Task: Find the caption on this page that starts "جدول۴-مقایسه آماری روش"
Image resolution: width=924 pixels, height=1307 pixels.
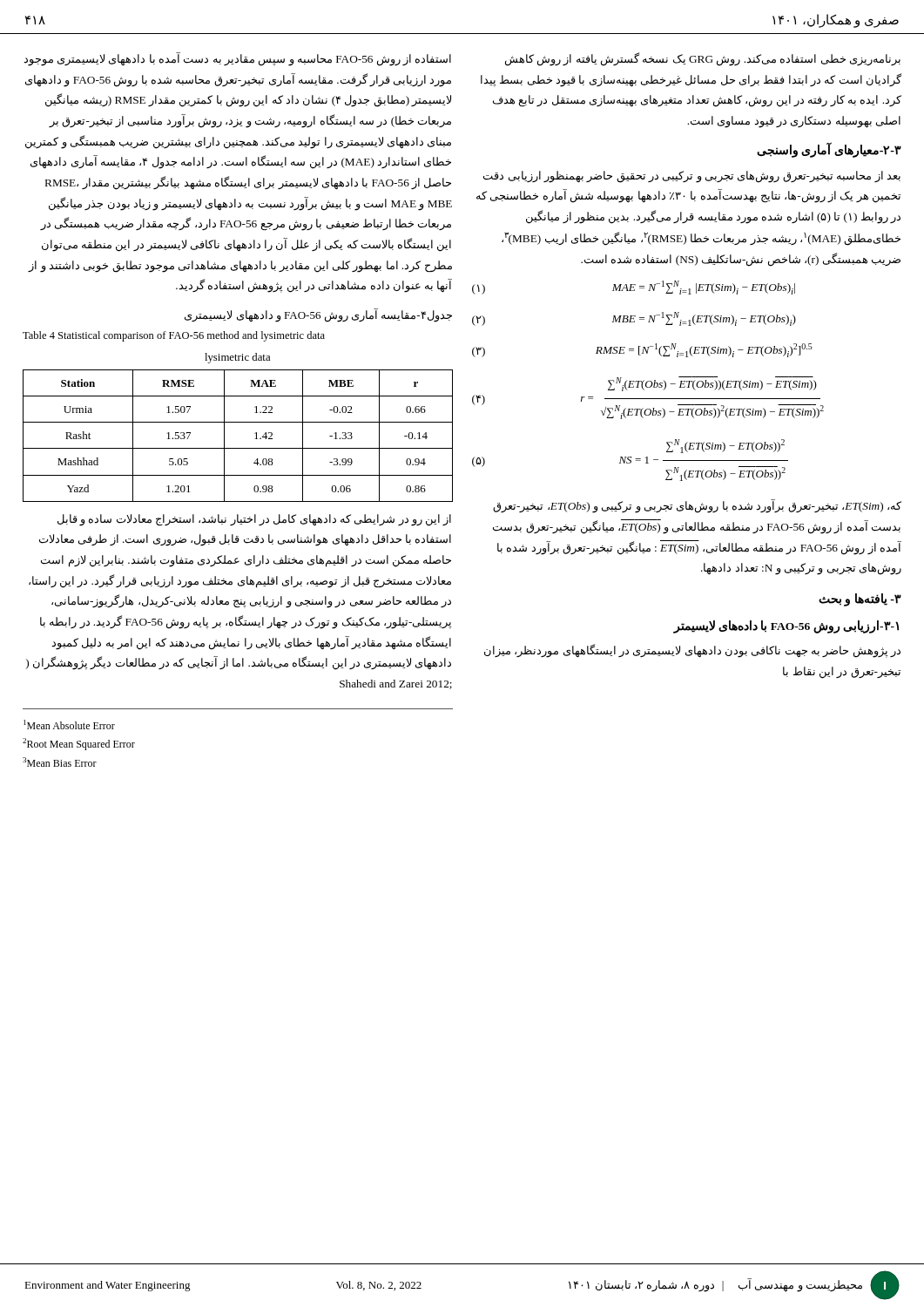Action: [318, 315]
